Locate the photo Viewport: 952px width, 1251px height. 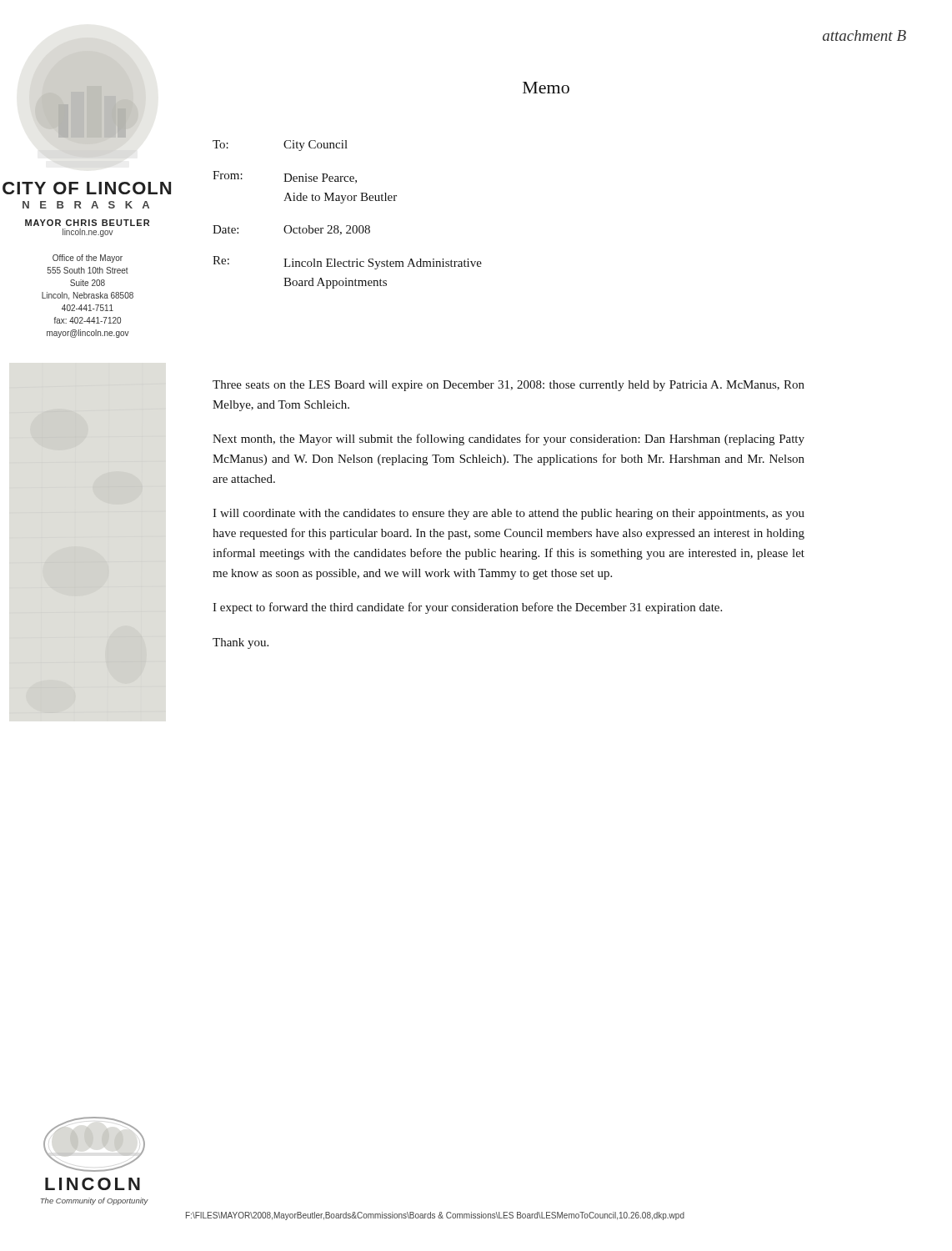88,542
